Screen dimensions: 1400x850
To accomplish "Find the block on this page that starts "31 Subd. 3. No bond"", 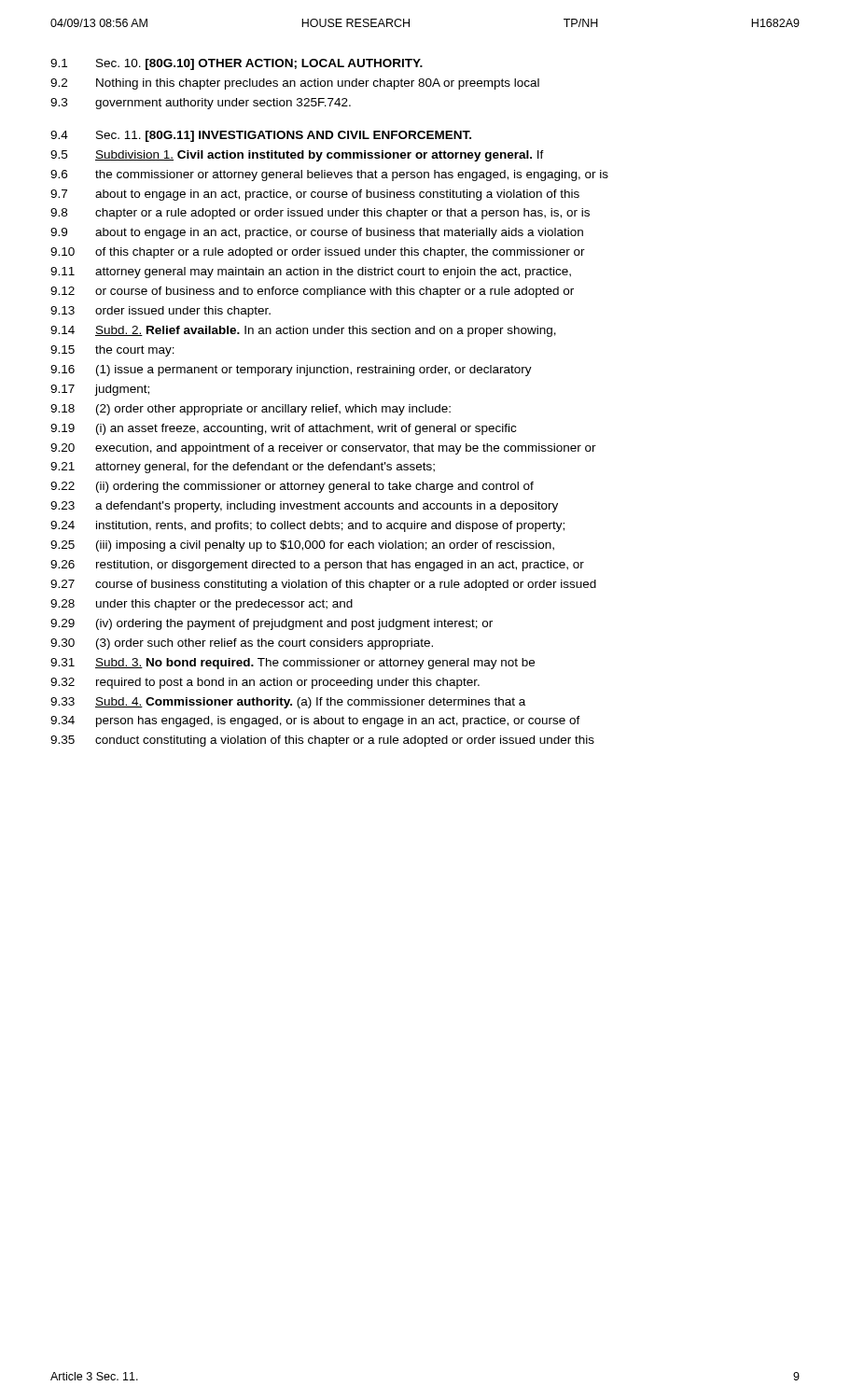I will point(425,672).
